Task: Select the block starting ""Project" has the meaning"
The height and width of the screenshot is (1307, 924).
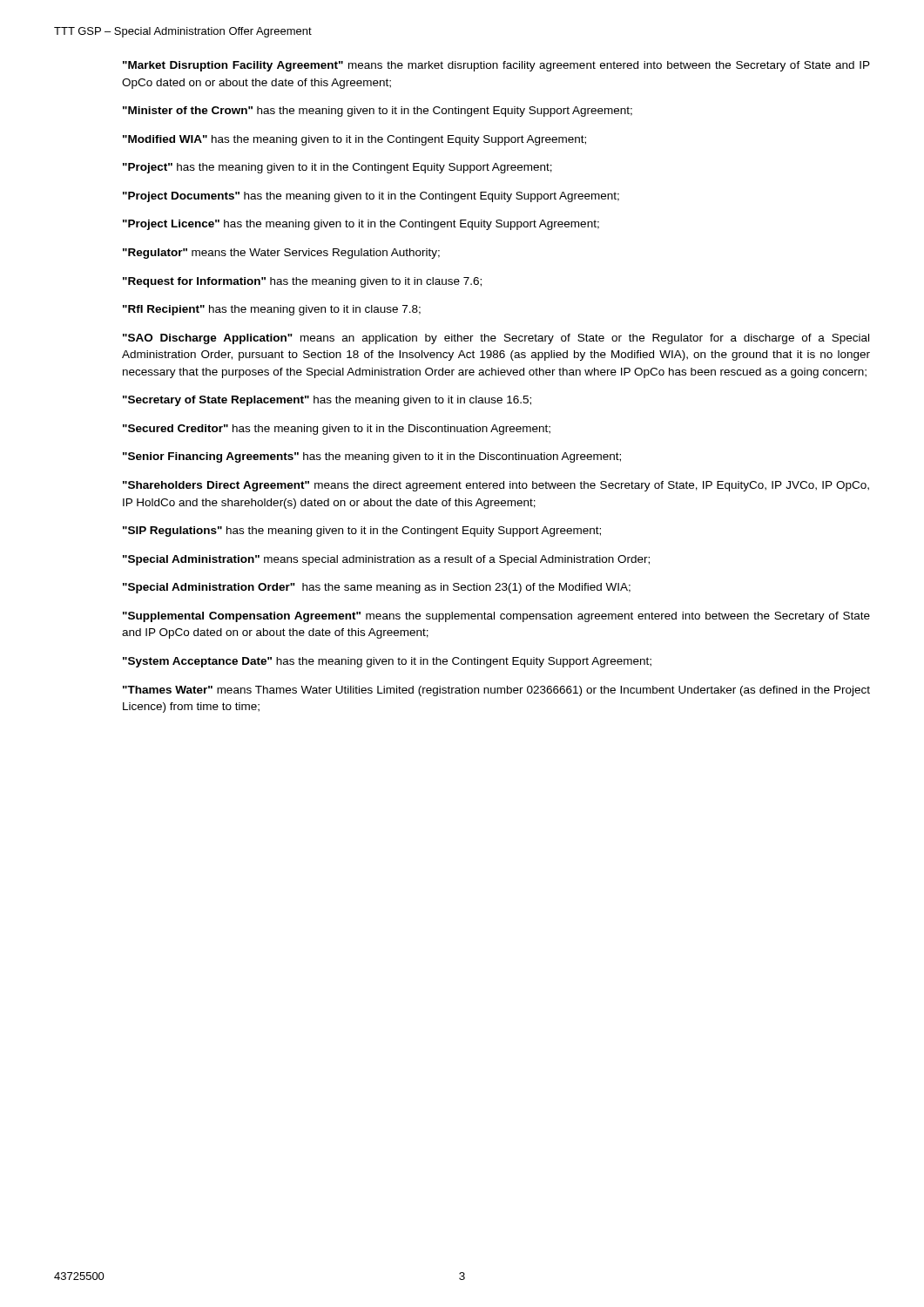Action: 337,167
